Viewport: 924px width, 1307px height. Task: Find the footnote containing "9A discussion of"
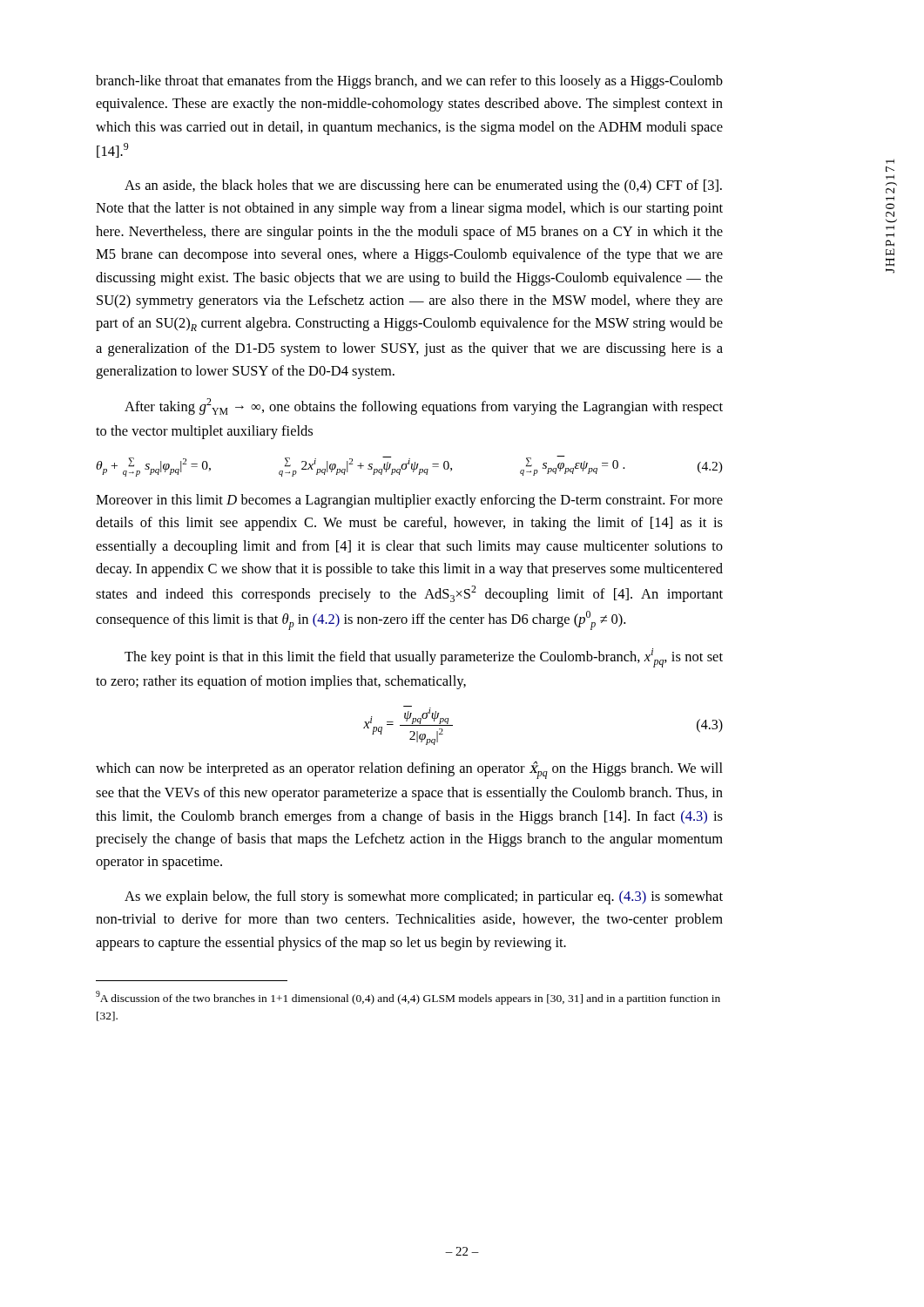tap(408, 1005)
